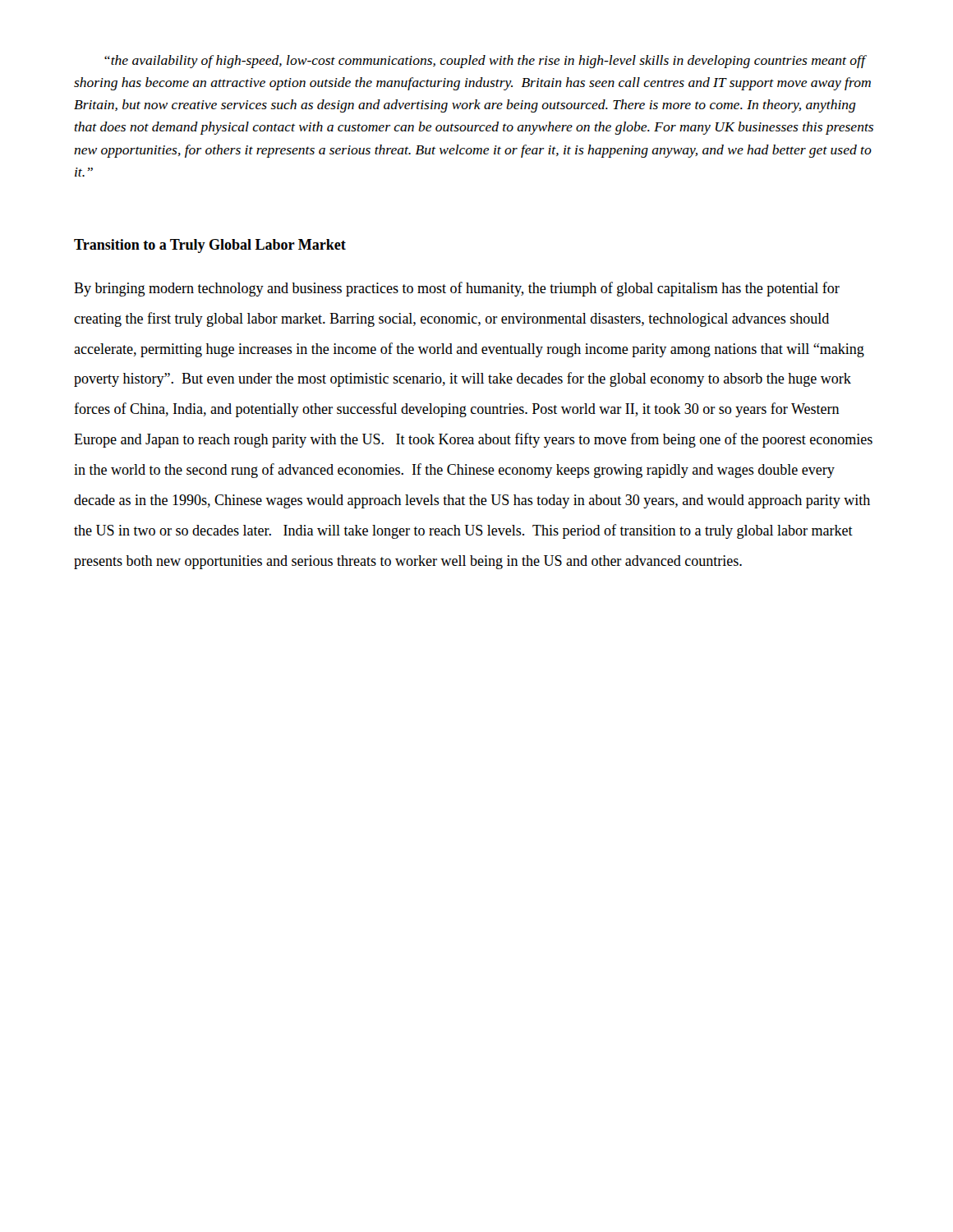Select the block starting "“the availability of high-speed, low-cost"

point(474,116)
